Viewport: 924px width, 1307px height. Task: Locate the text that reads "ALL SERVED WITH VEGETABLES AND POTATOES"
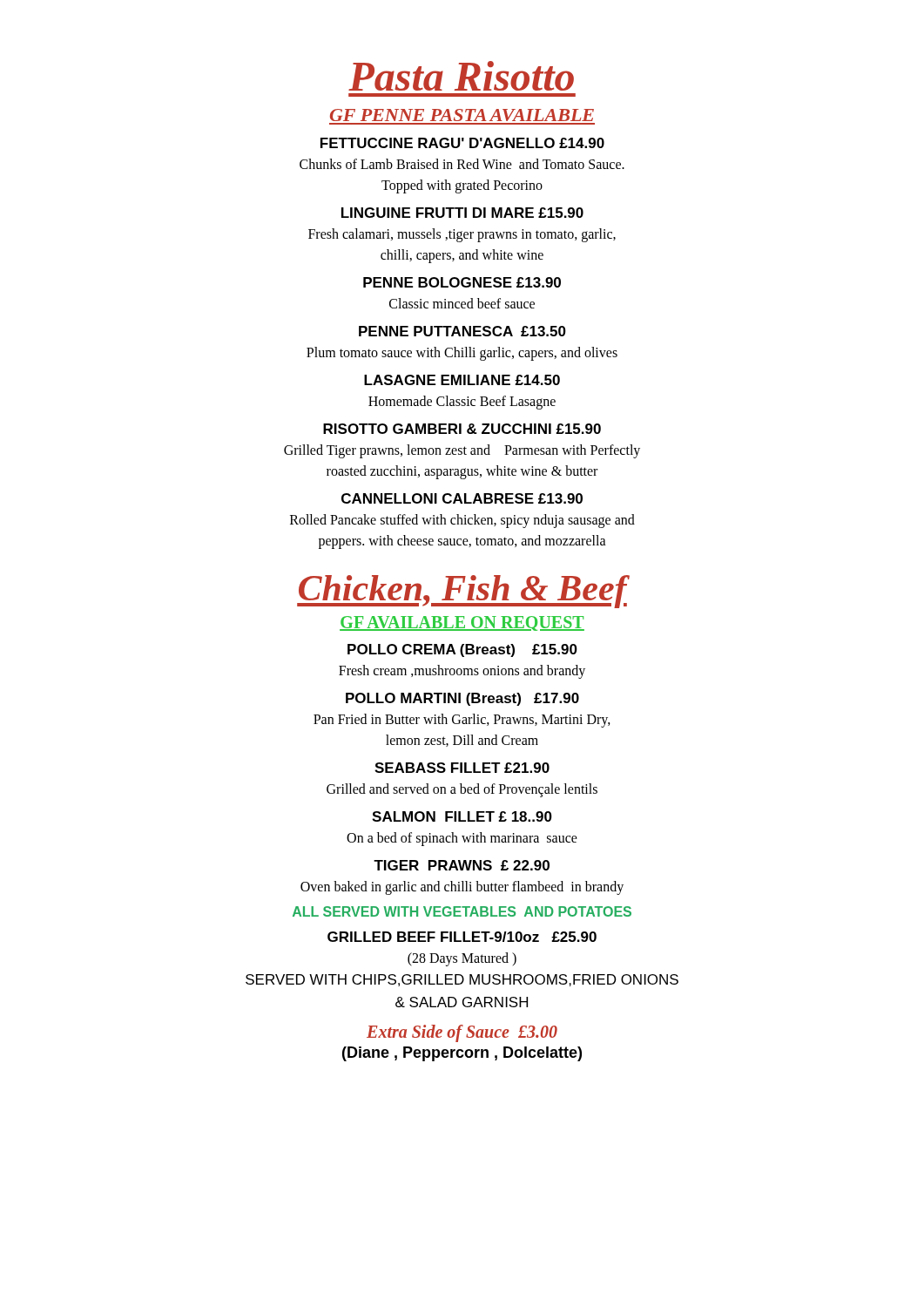point(462,912)
